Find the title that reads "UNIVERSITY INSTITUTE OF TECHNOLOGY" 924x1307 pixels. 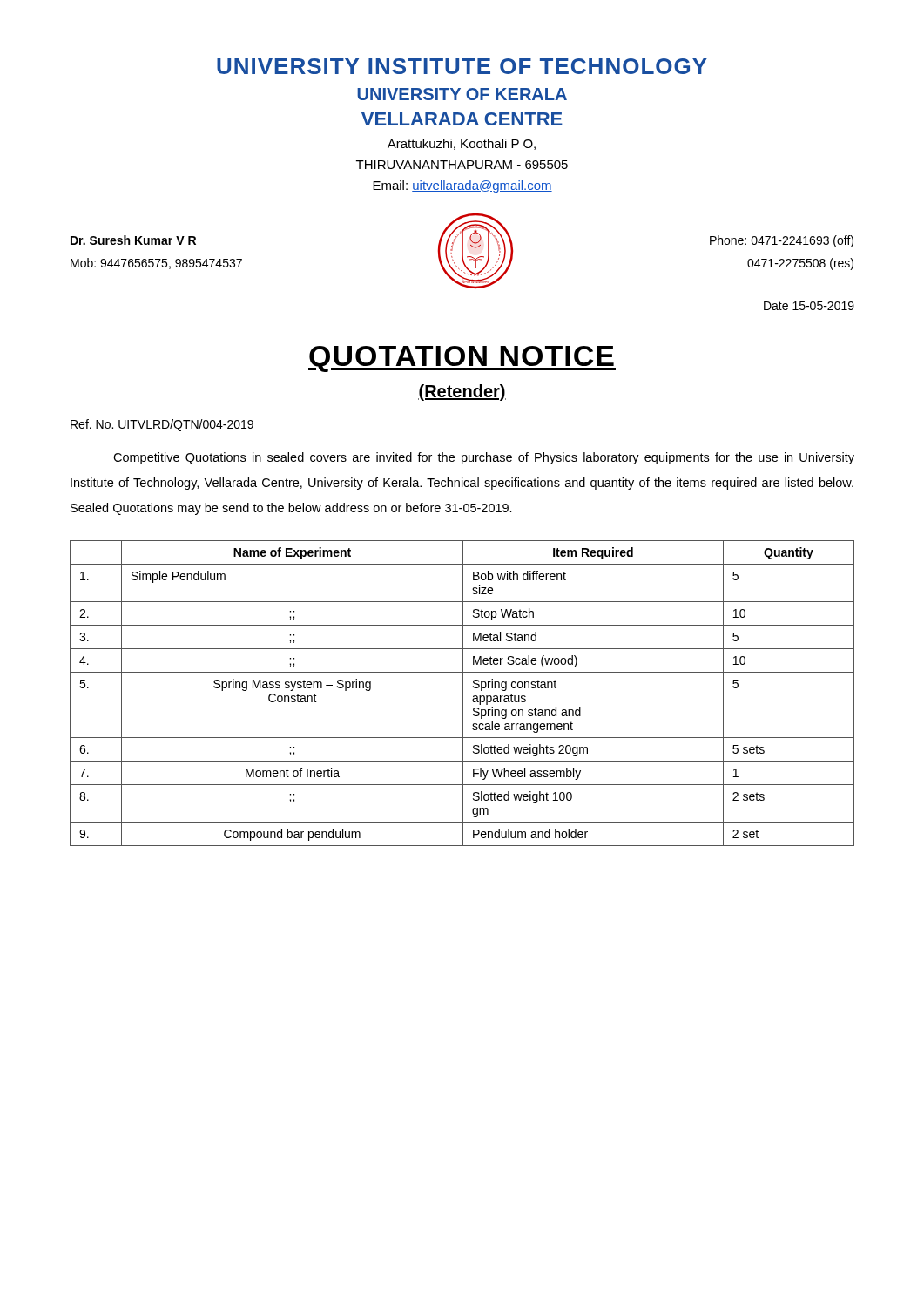click(462, 124)
